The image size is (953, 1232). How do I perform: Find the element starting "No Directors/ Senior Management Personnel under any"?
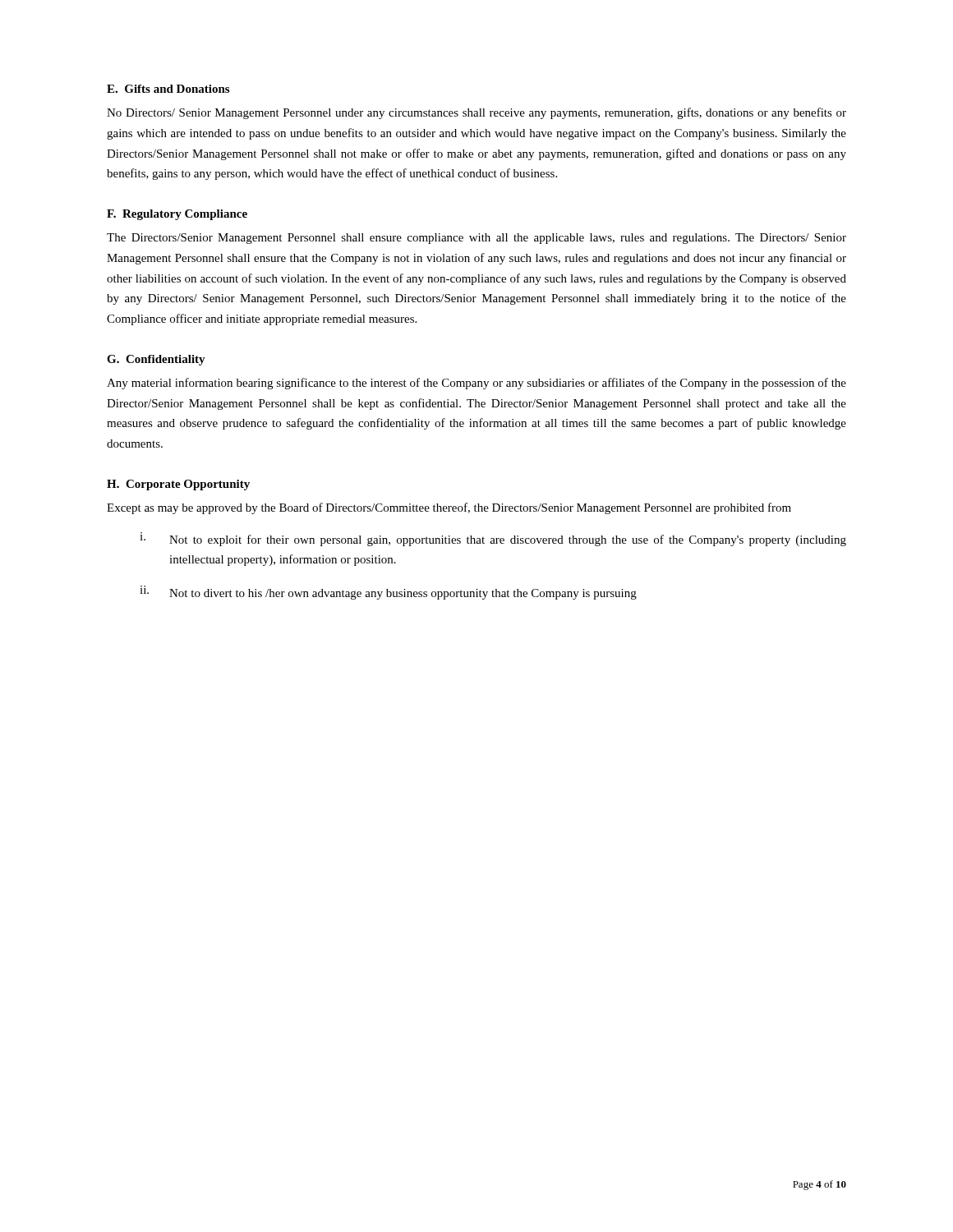[x=476, y=143]
